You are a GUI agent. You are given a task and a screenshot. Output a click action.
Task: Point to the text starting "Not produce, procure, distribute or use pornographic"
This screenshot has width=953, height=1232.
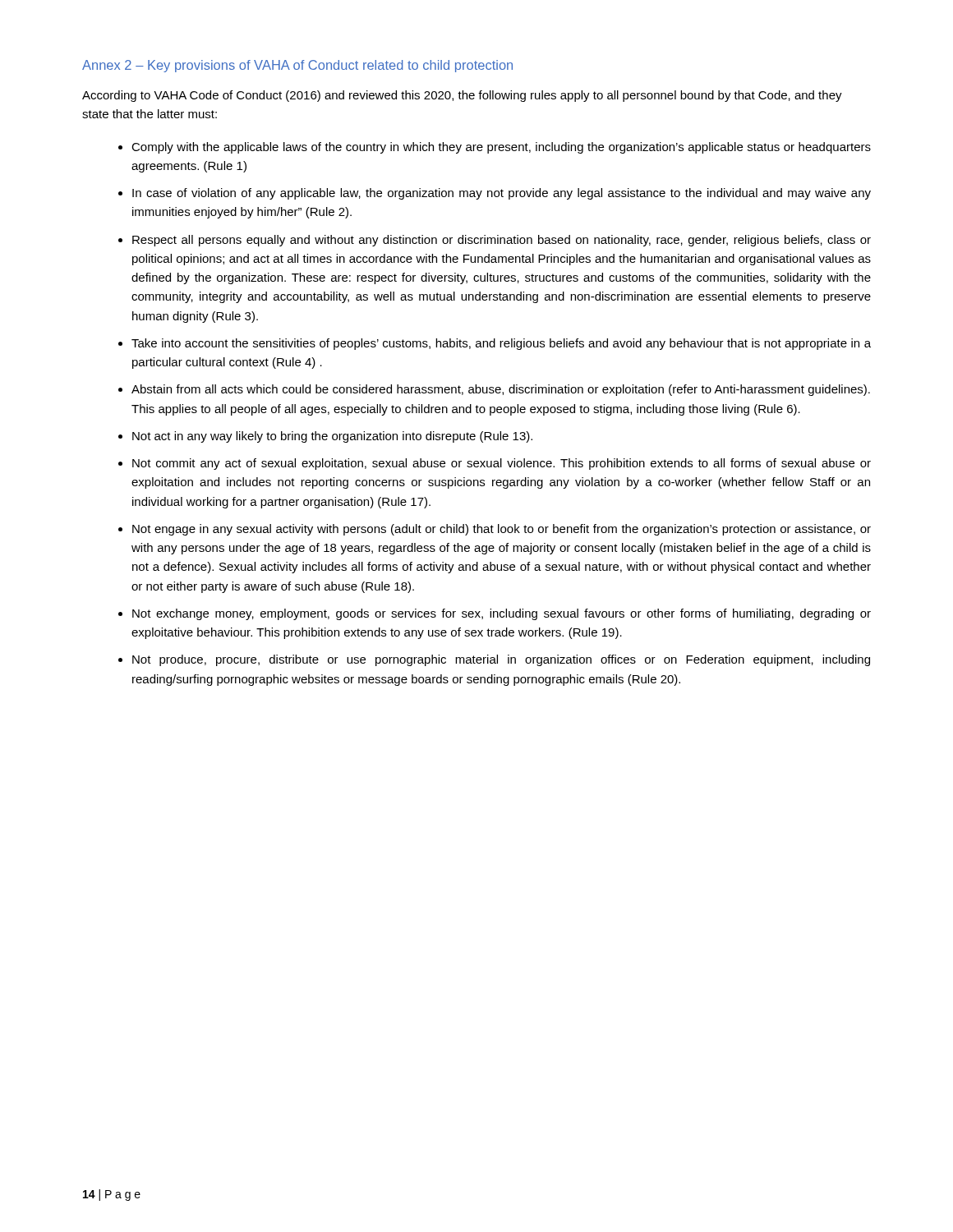coord(501,669)
